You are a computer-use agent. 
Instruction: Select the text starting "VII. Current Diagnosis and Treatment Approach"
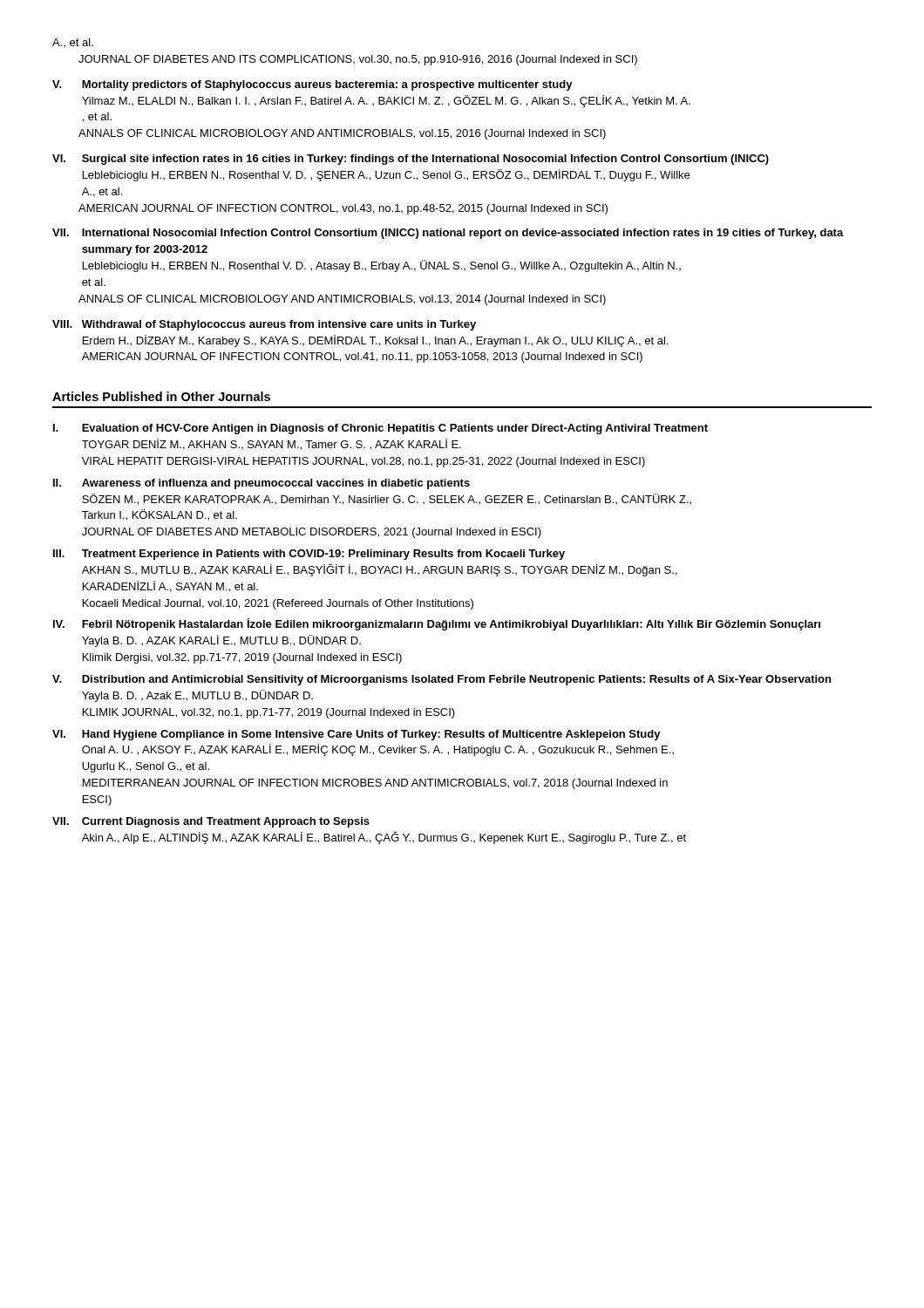point(450,830)
